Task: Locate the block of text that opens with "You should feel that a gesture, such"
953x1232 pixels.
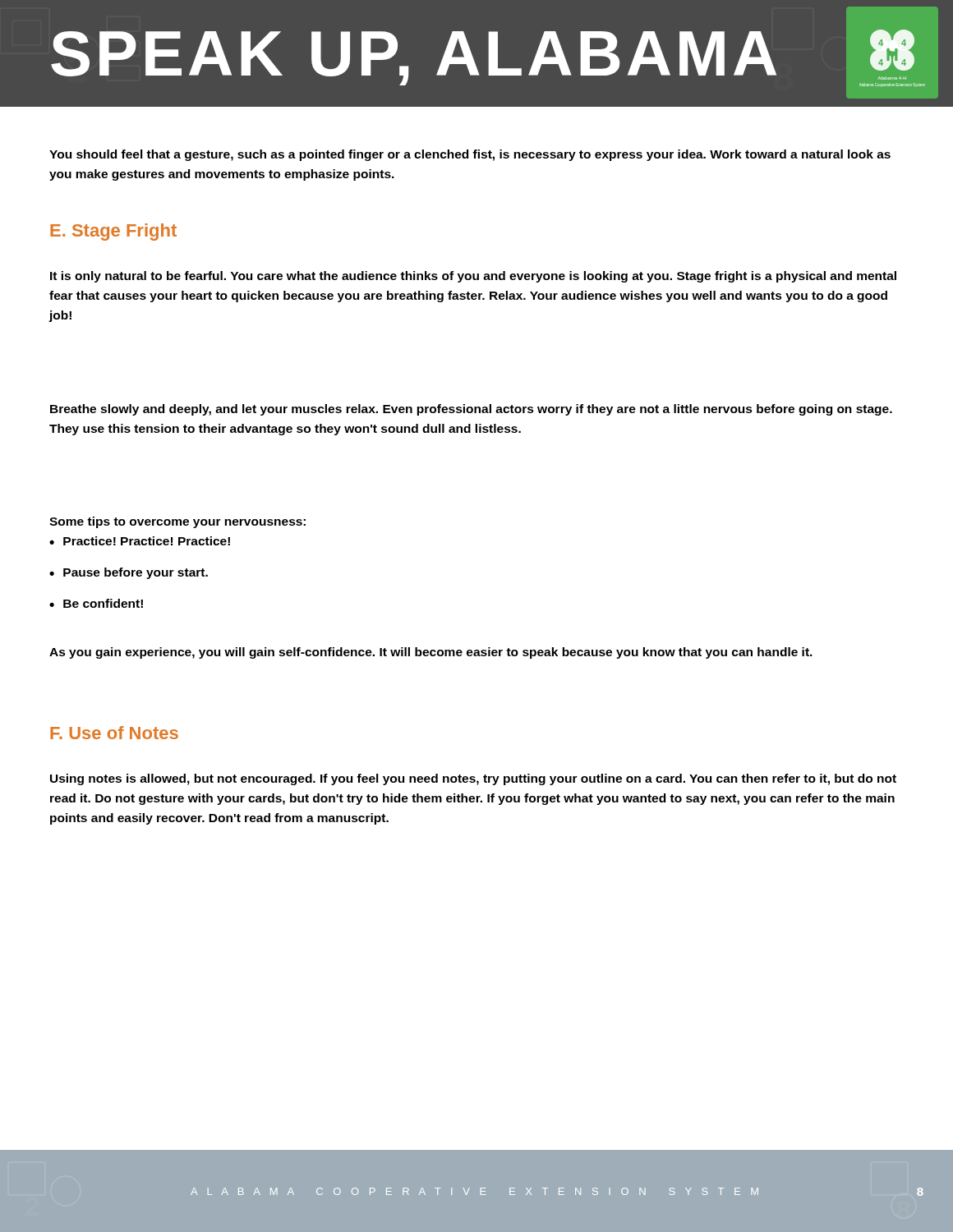Action: (x=476, y=164)
